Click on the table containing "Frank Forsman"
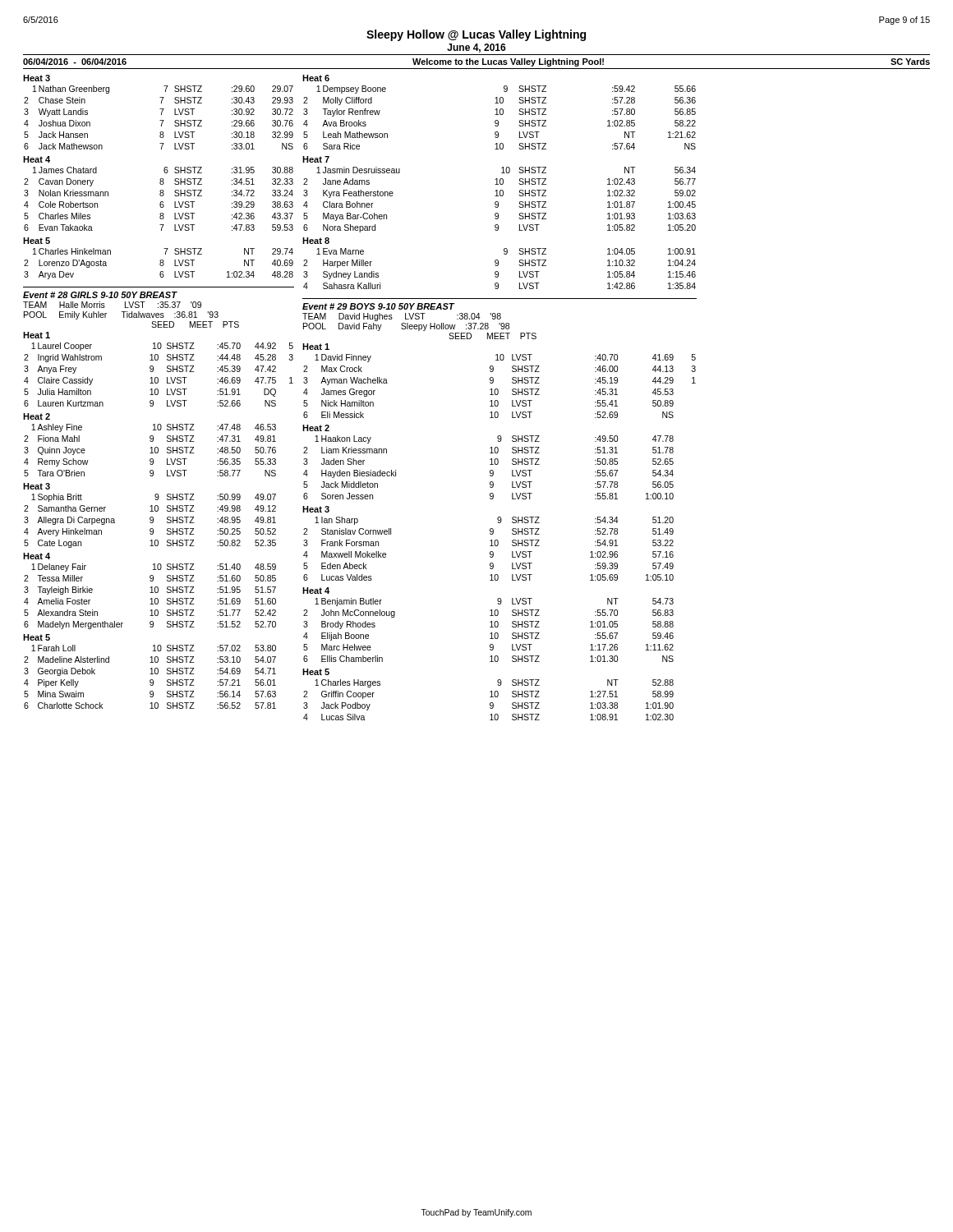This screenshot has width=953, height=1232. pos(499,544)
